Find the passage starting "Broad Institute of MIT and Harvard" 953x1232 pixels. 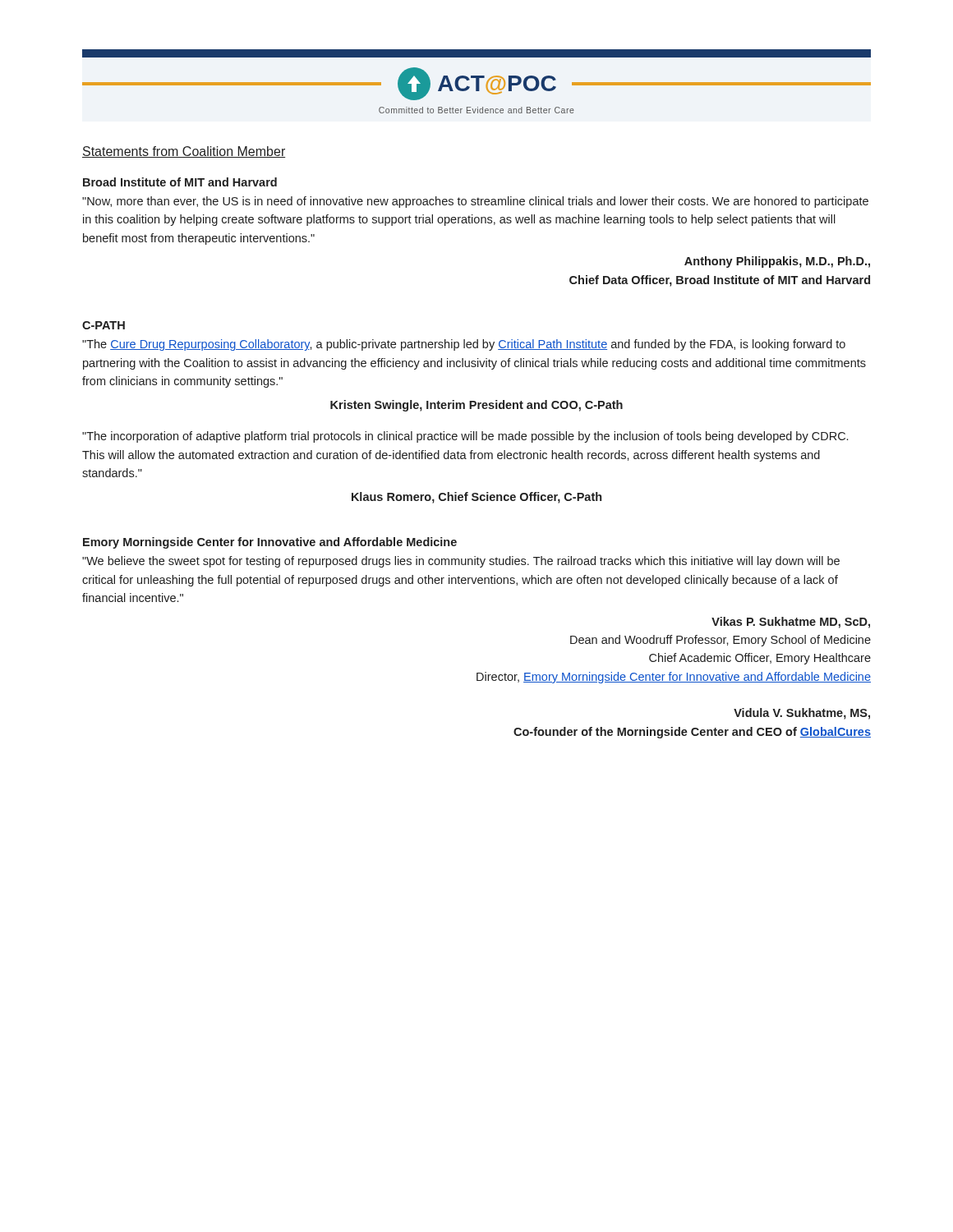(180, 182)
